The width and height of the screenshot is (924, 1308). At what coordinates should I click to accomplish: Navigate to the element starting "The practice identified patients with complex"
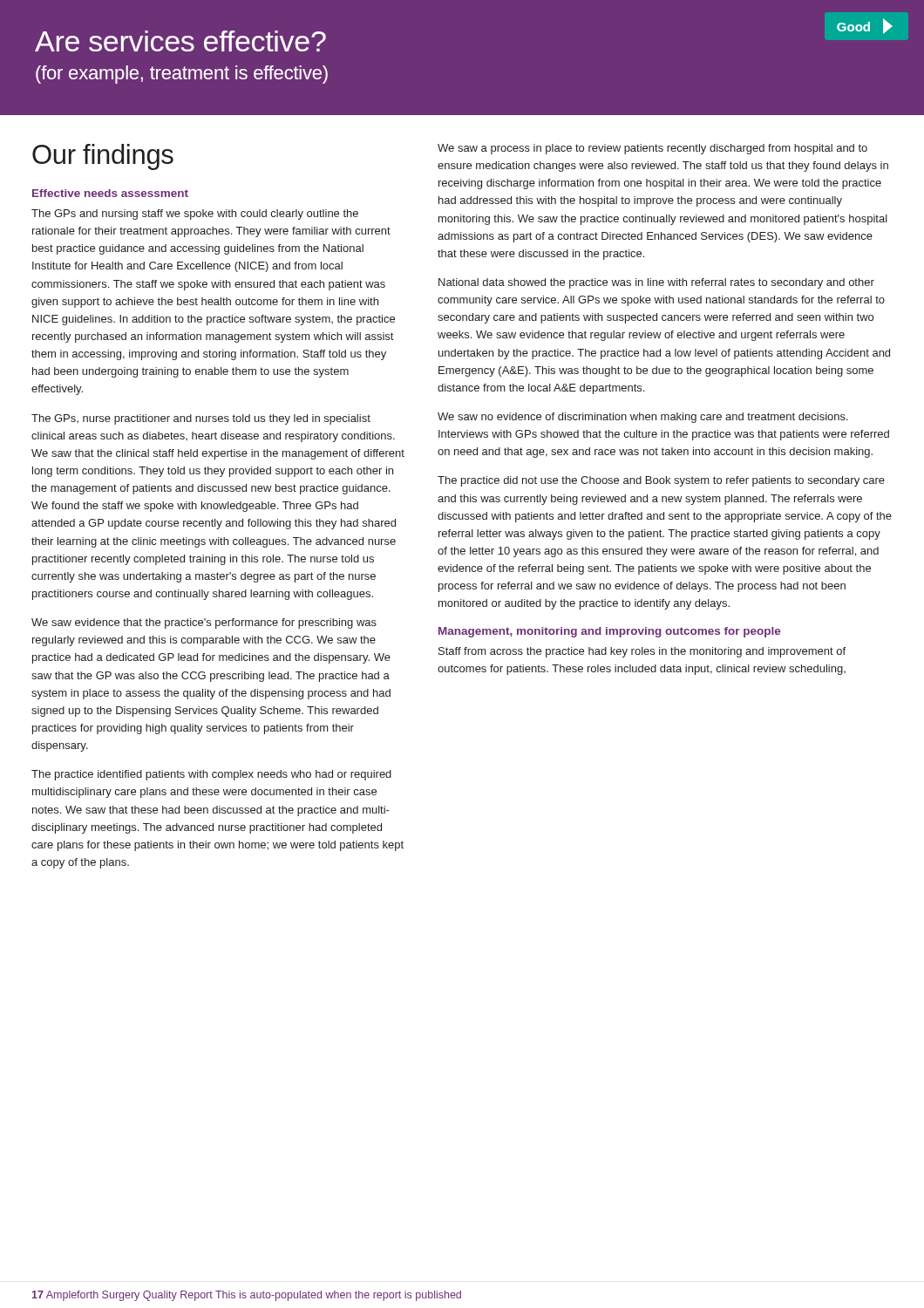click(218, 818)
